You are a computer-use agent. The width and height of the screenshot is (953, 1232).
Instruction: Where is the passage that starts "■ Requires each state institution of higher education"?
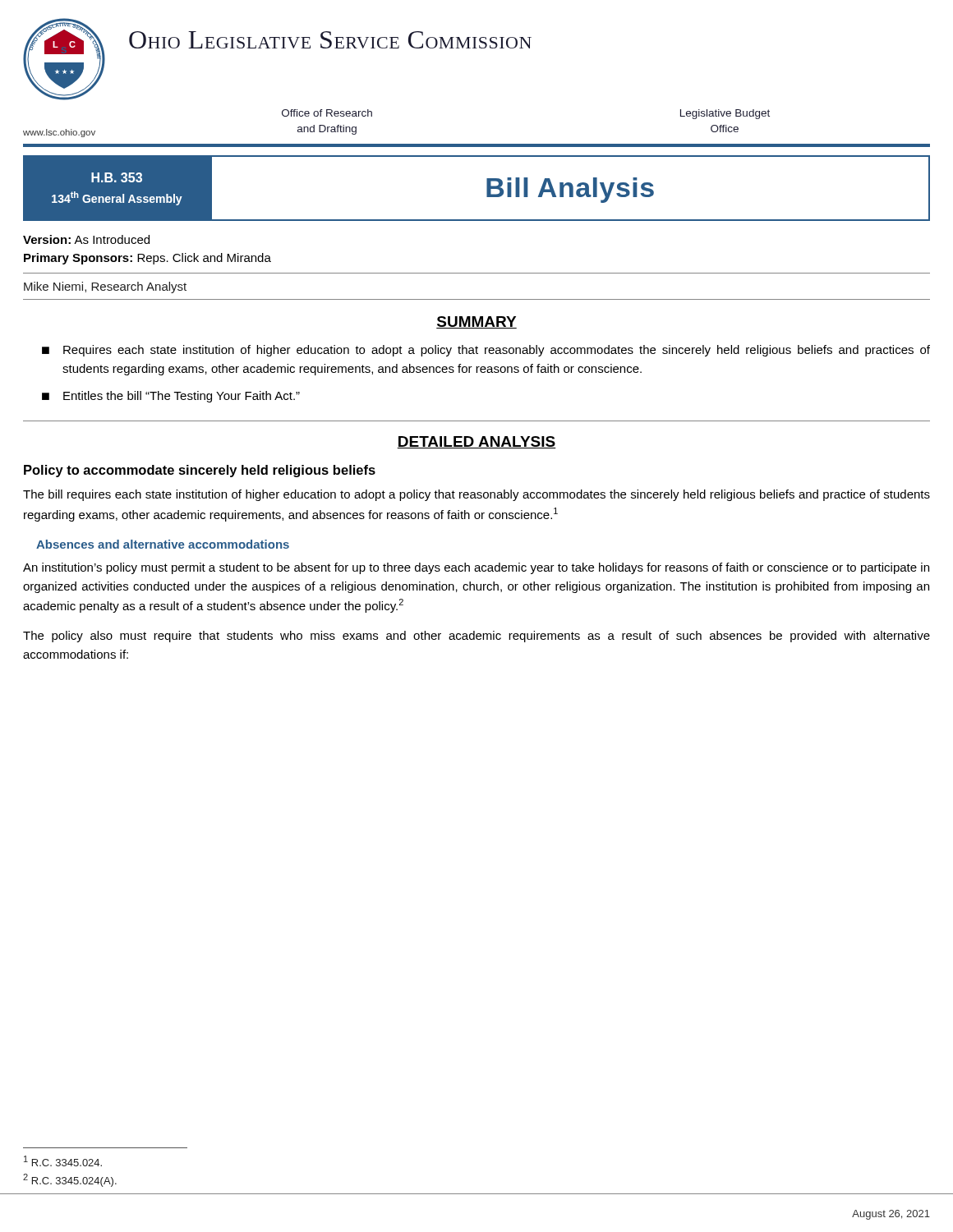(476, 359)
